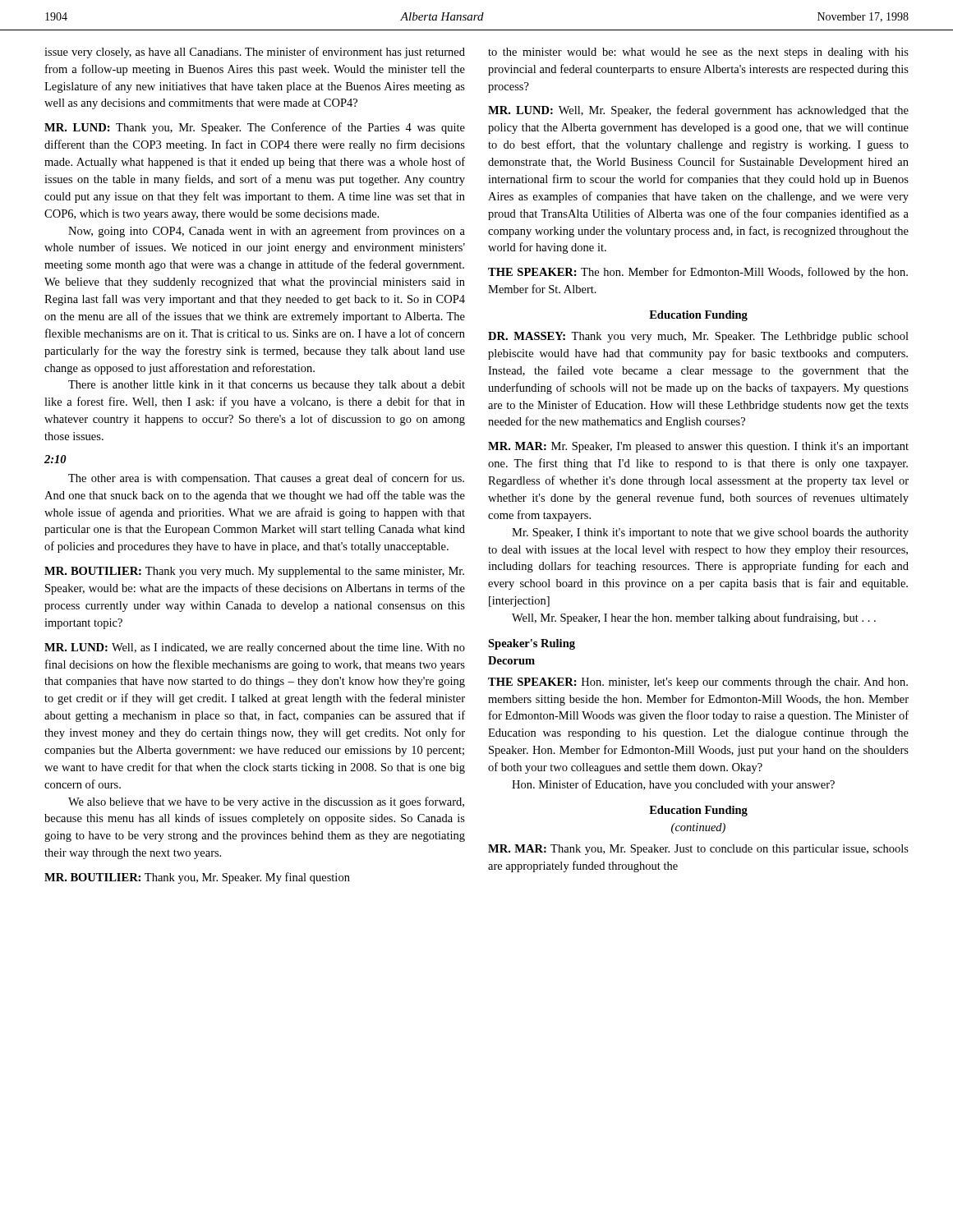Locate the section header containing "Speaker's RulingDecorum"

pyautogui.click(x=532, y=644)
